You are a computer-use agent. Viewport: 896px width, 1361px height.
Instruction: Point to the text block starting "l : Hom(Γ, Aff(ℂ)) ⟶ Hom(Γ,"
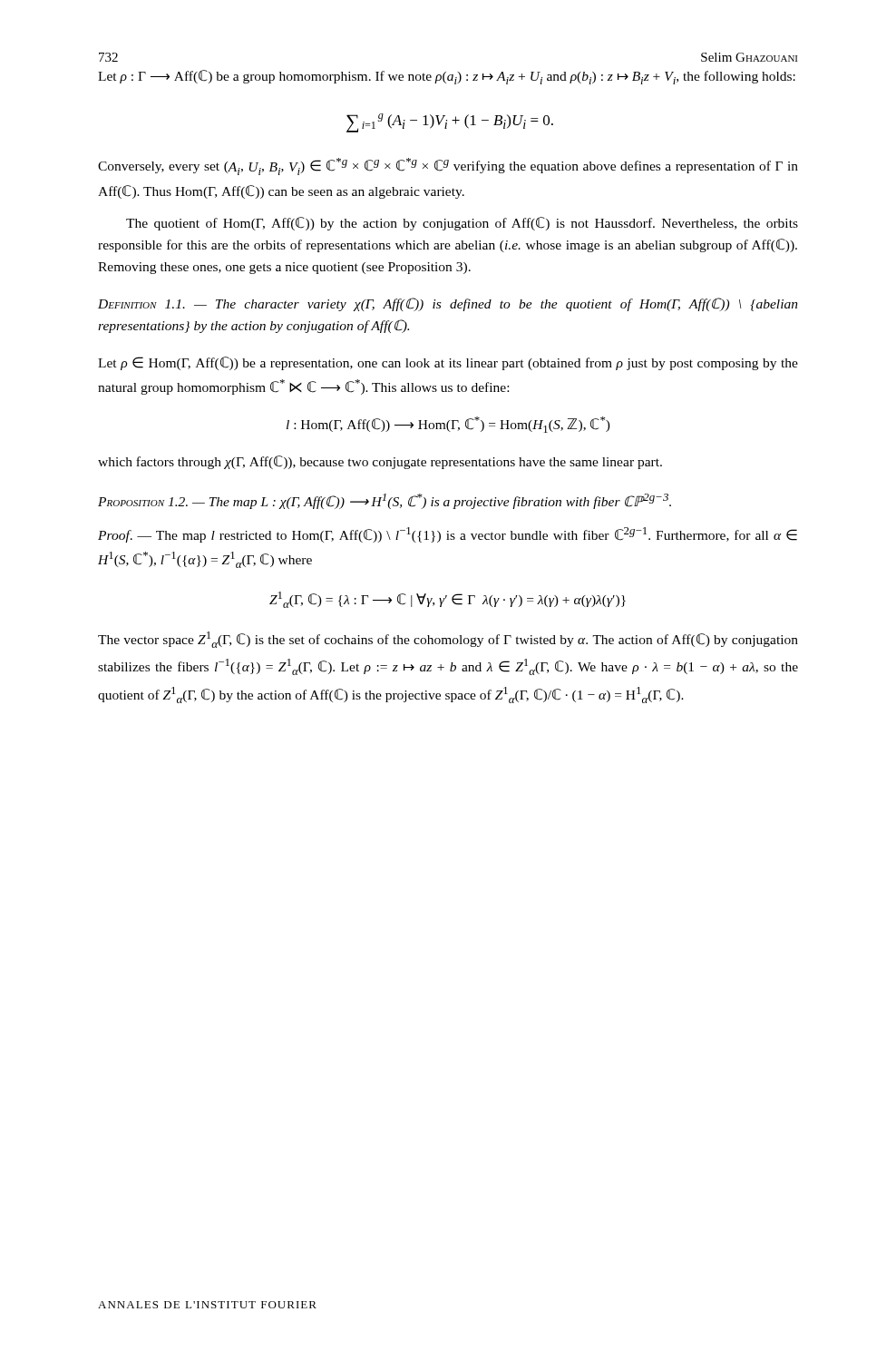pos(448,424)
